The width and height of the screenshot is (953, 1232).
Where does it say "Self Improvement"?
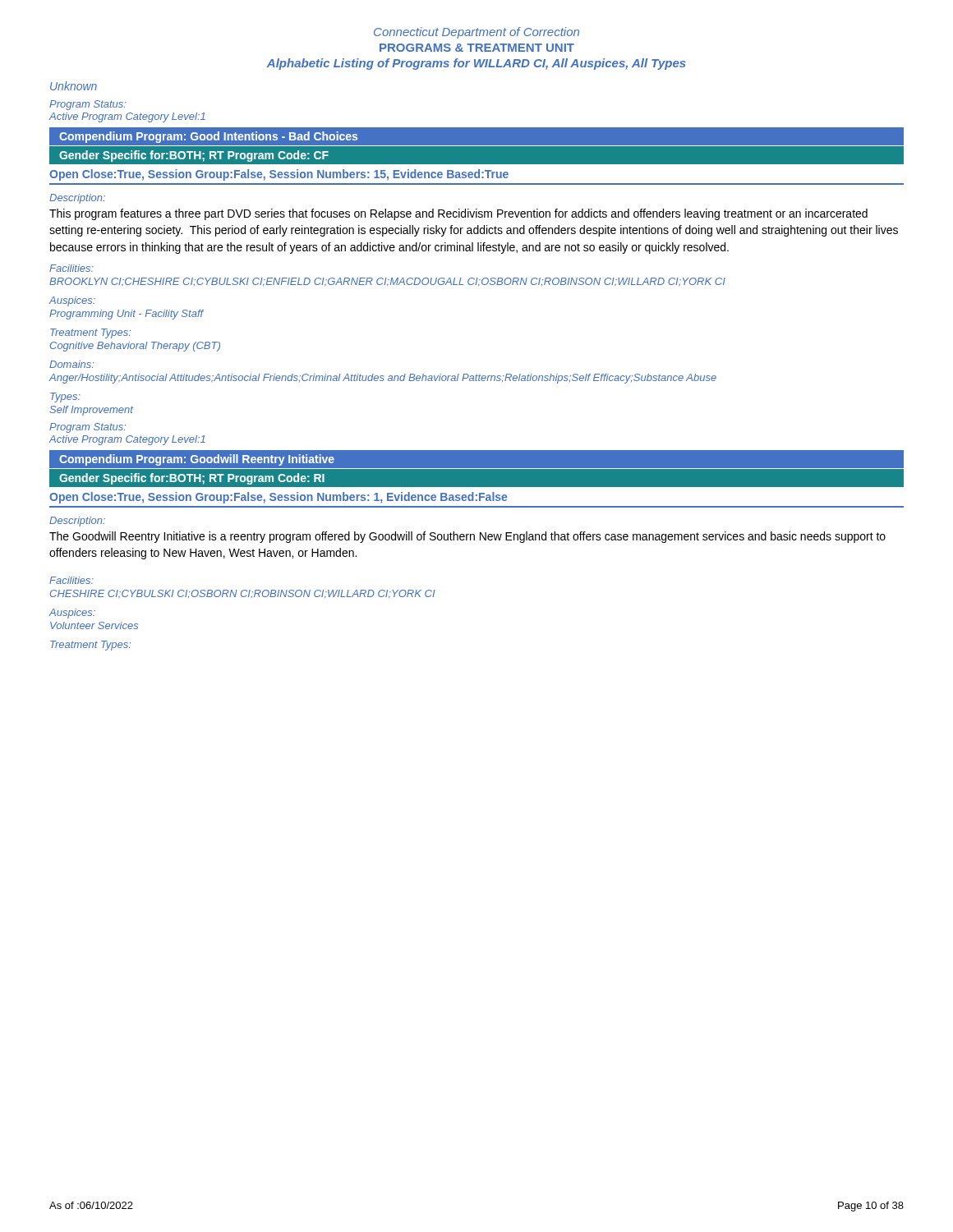coord(91,409)
